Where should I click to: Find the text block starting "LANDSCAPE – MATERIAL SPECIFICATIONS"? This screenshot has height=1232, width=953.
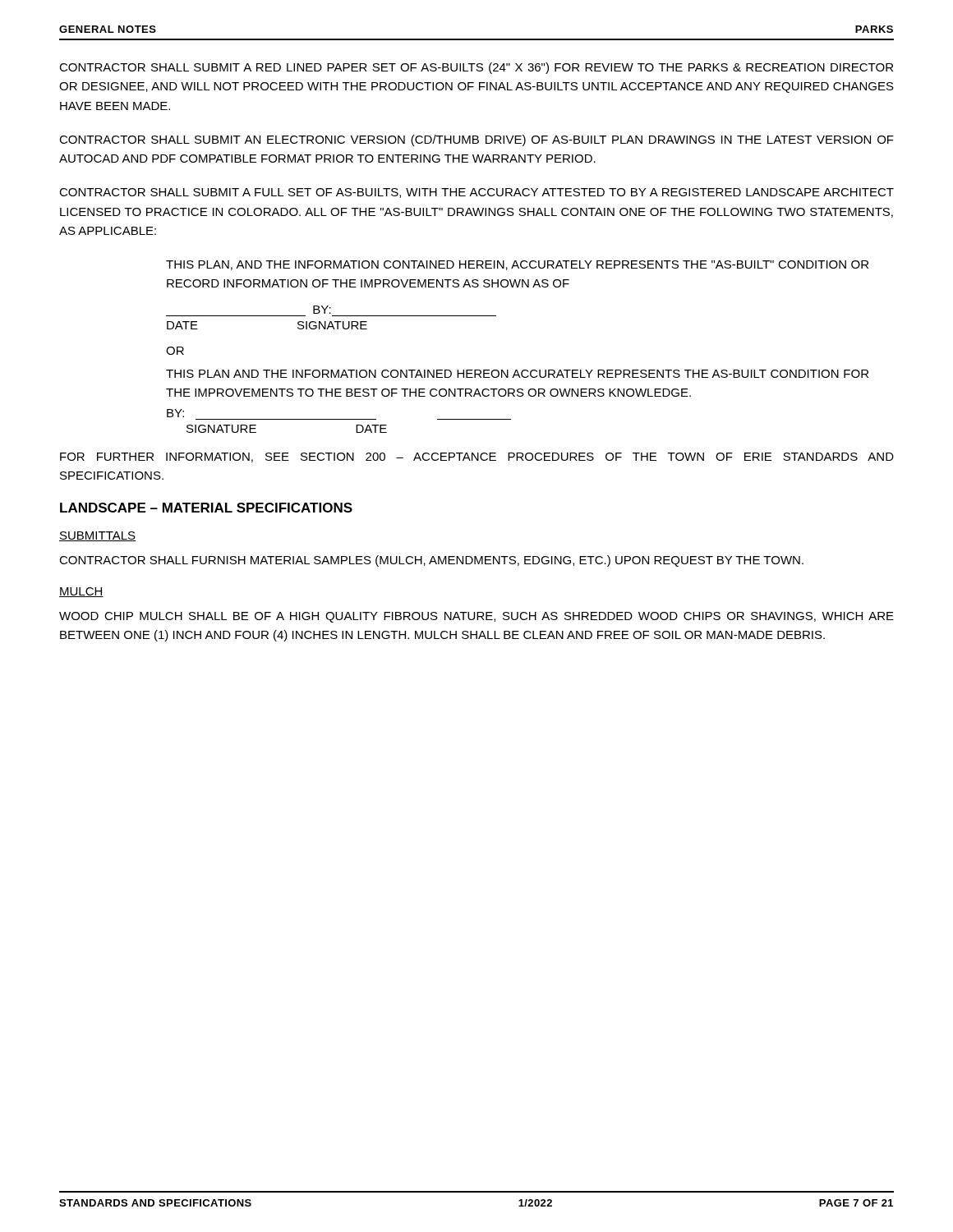point(206,508)
